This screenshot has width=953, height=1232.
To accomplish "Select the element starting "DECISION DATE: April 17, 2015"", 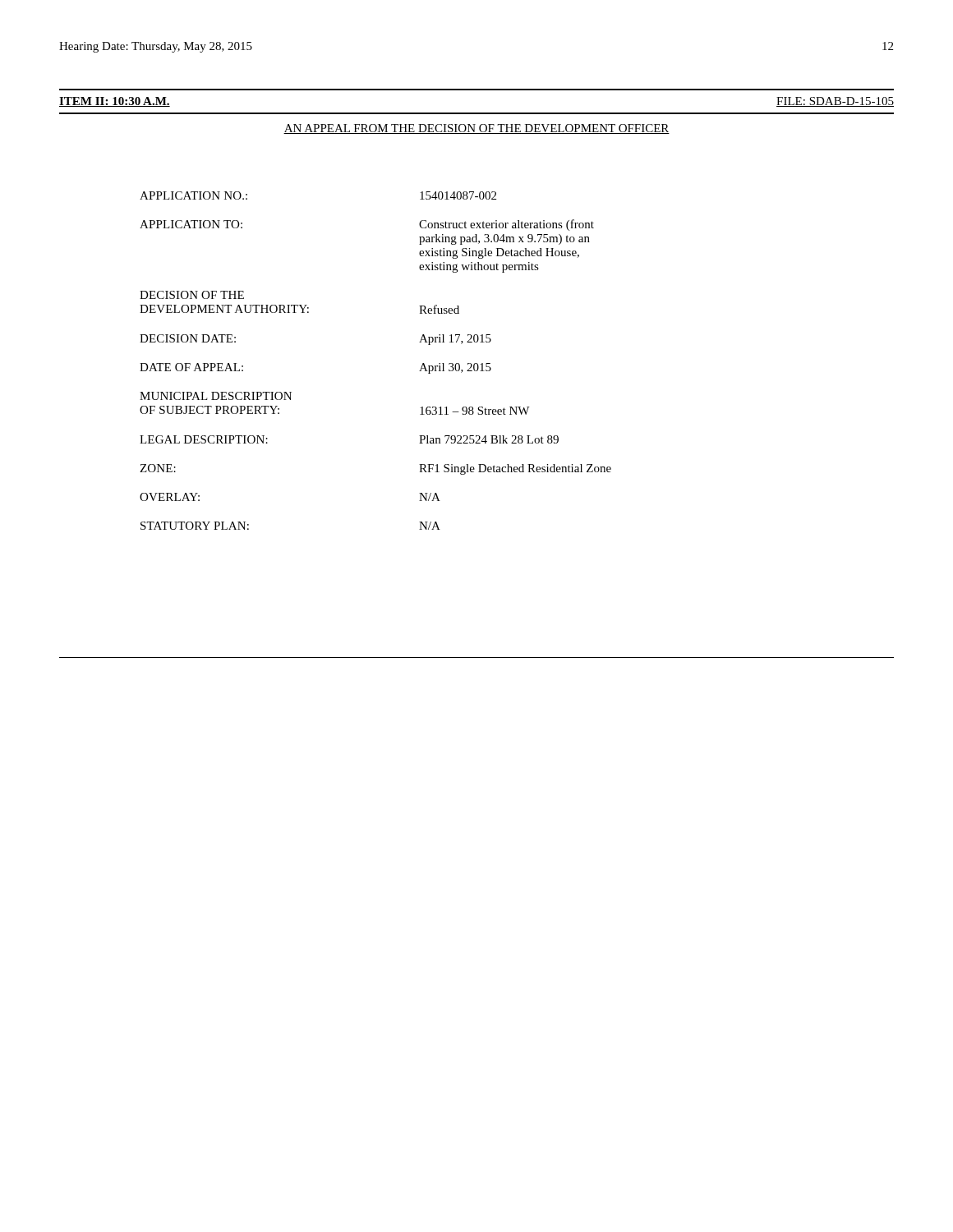I will (187, 340).
